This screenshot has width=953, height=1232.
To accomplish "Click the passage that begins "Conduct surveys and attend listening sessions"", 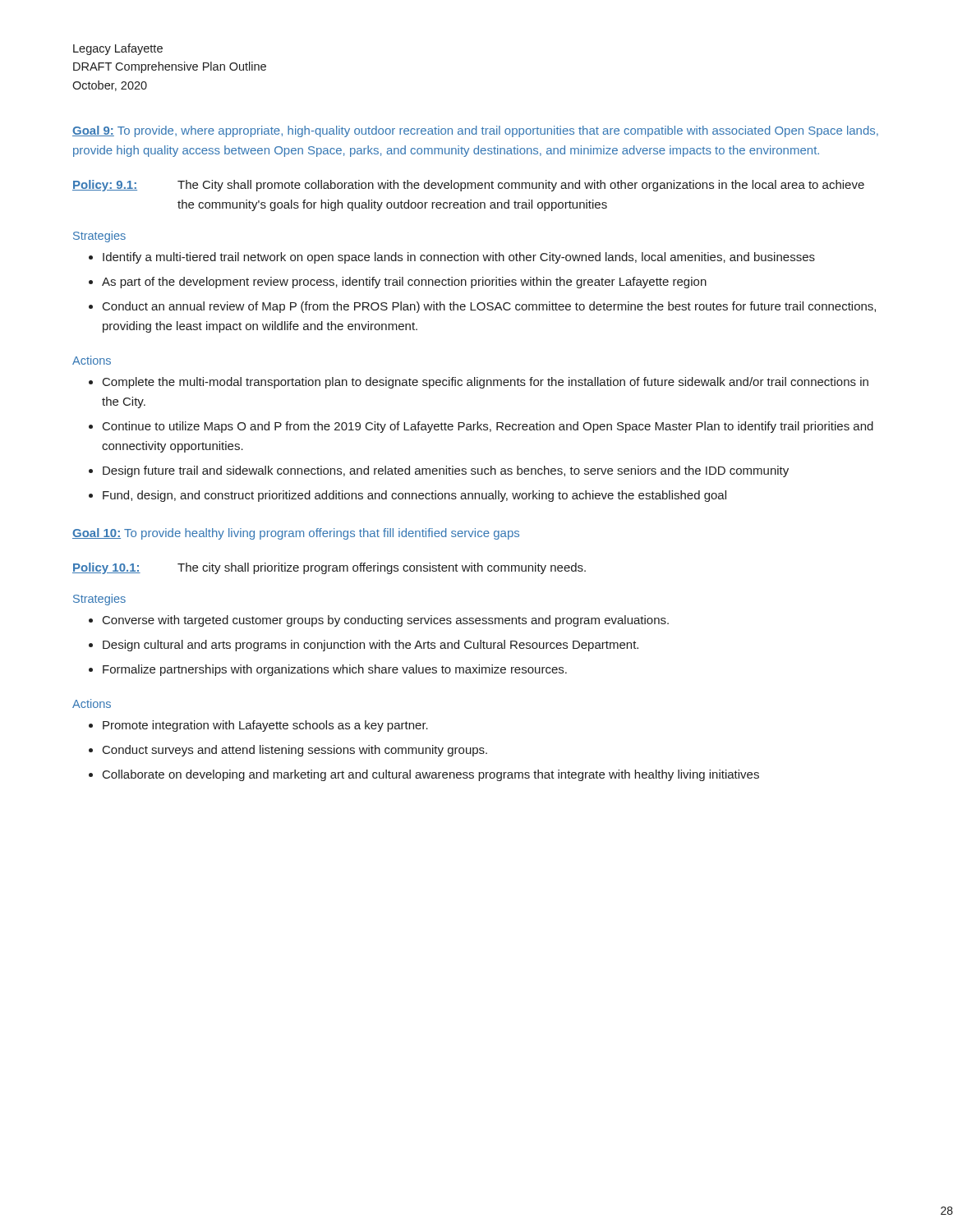I will click(x=295, y=750).
